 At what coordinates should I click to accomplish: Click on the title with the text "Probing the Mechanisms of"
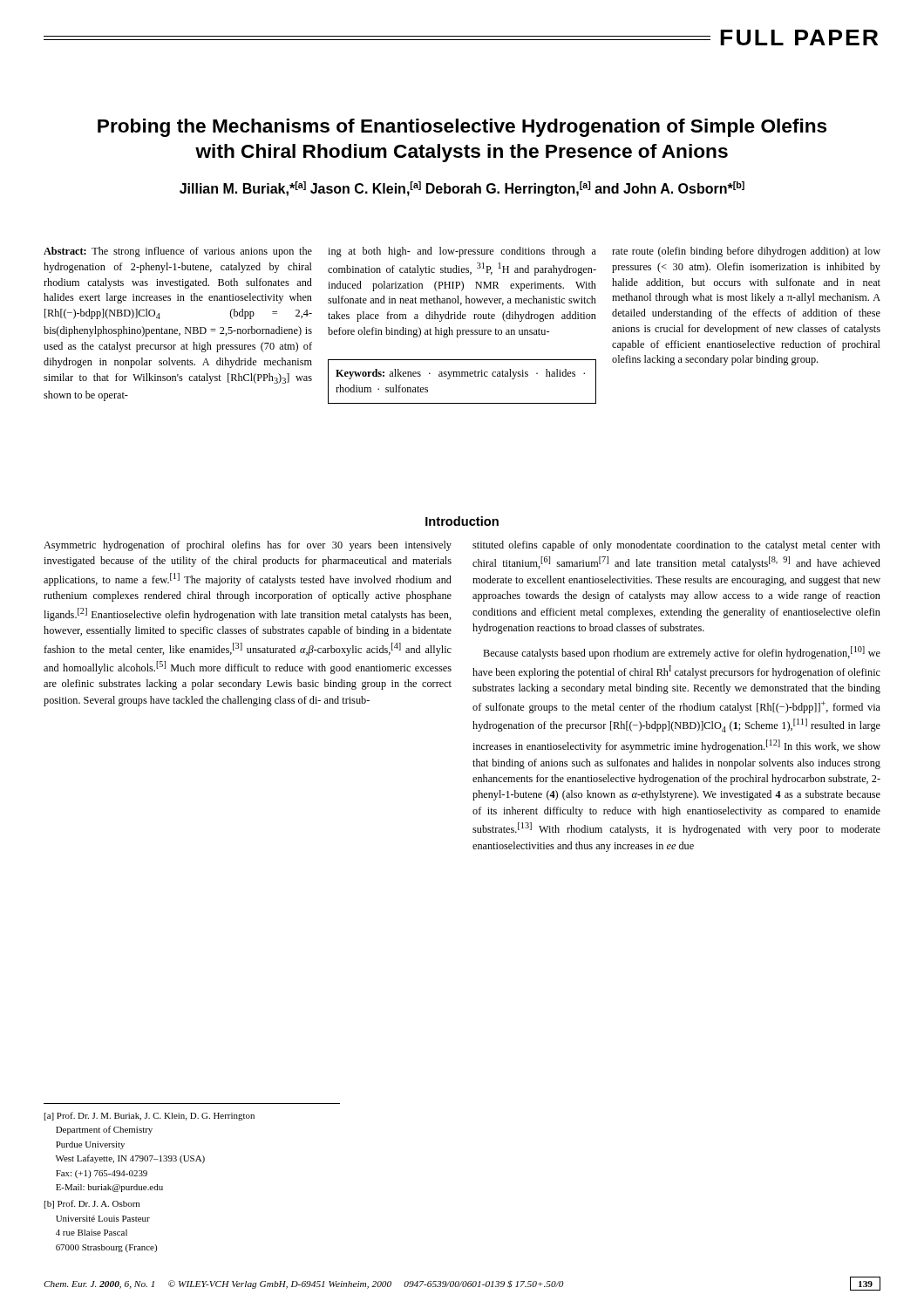(462, 138)
